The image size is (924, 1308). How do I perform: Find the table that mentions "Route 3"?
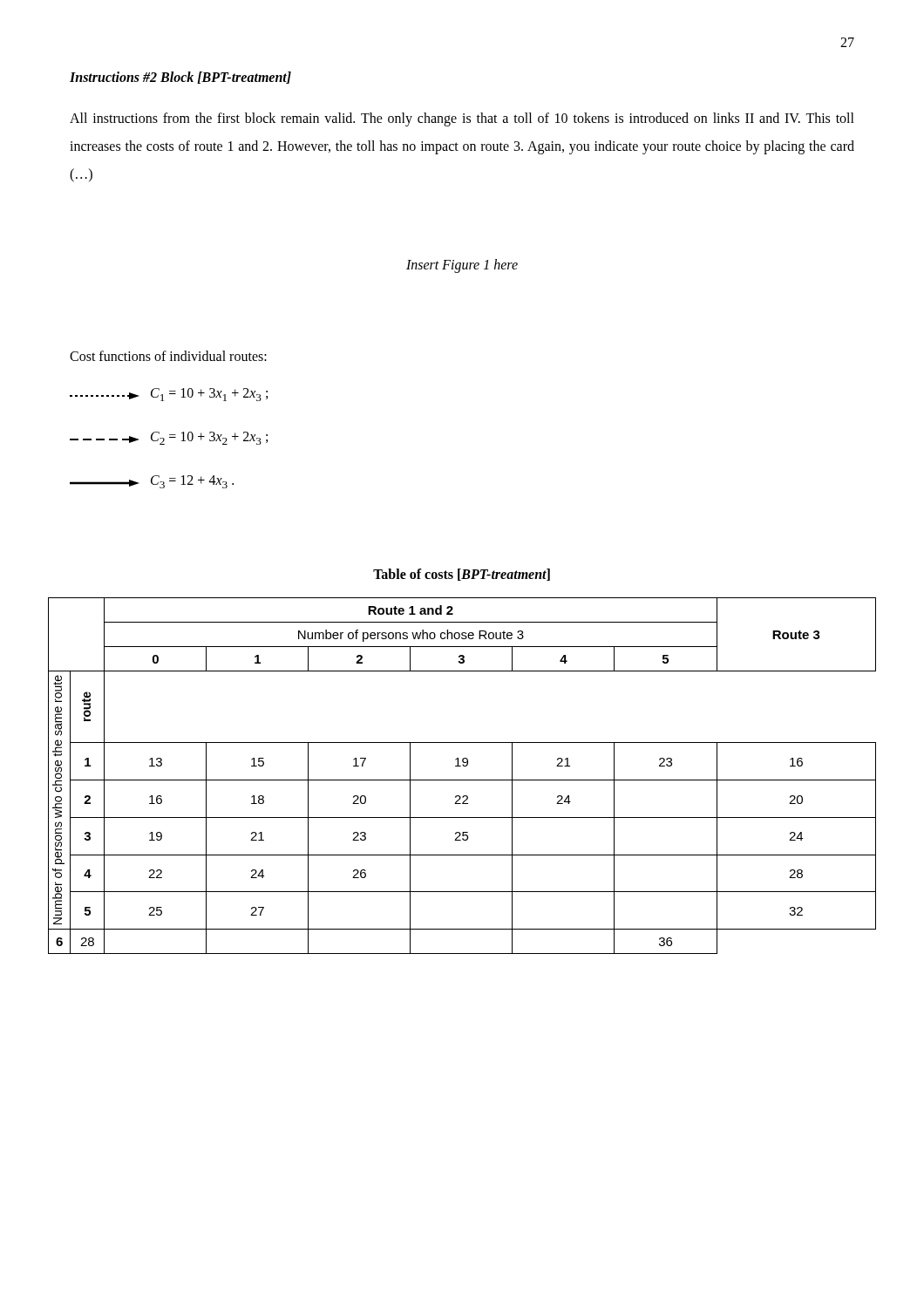(462, 776)
